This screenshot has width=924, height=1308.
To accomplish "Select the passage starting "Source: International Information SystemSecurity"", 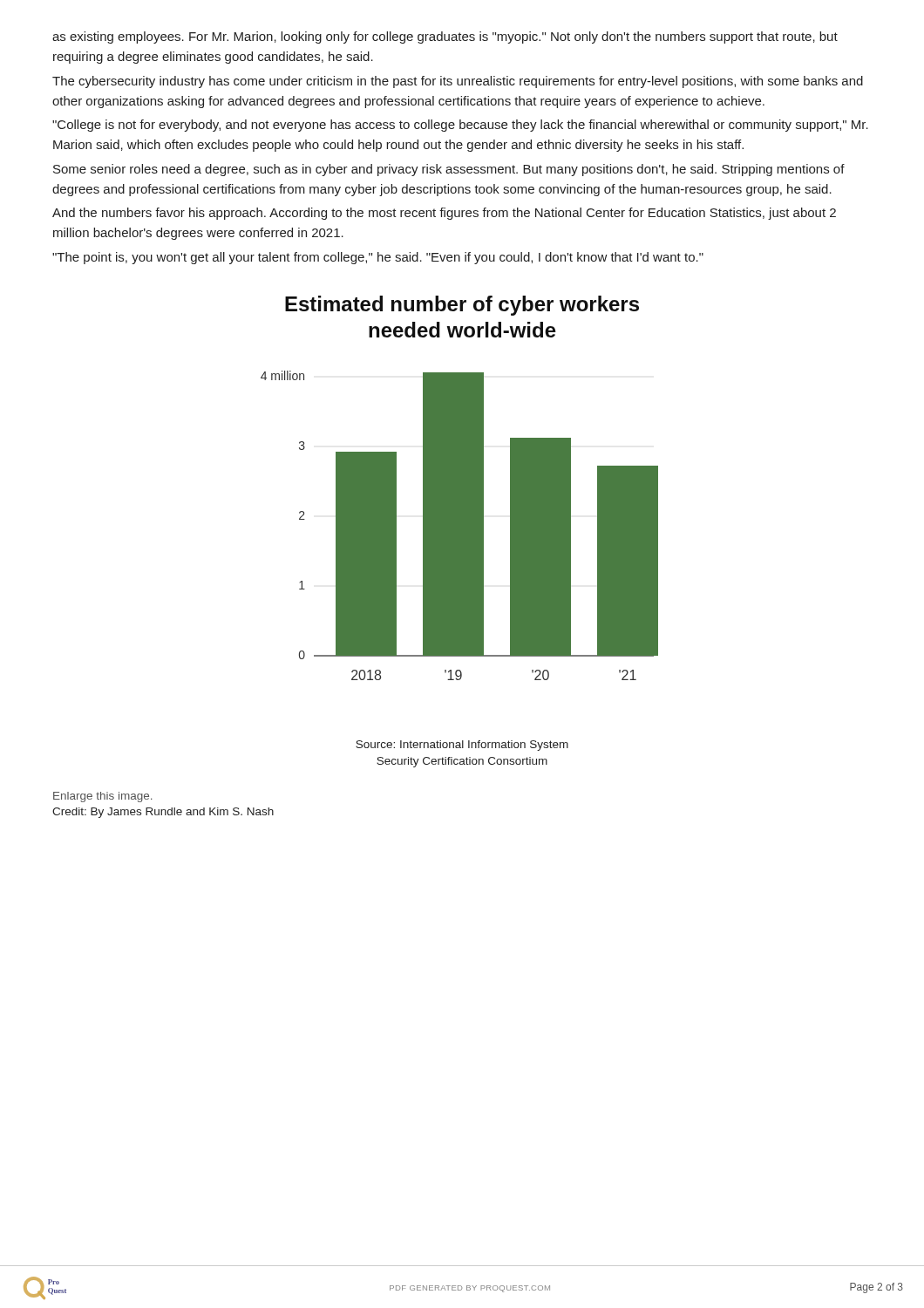I will (x=462, y=753).
